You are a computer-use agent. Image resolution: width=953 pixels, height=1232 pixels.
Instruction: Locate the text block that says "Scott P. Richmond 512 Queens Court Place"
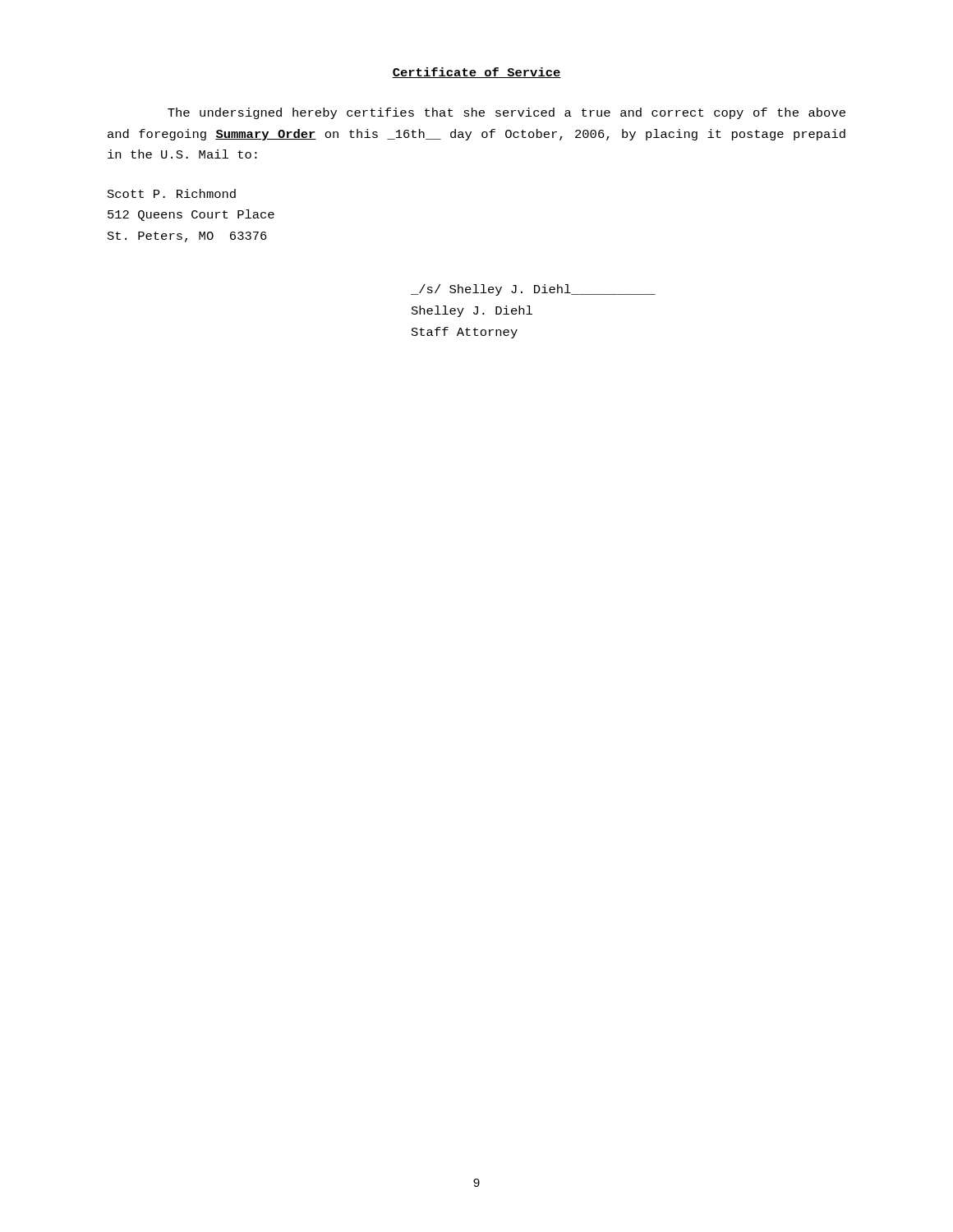(191, 215)
